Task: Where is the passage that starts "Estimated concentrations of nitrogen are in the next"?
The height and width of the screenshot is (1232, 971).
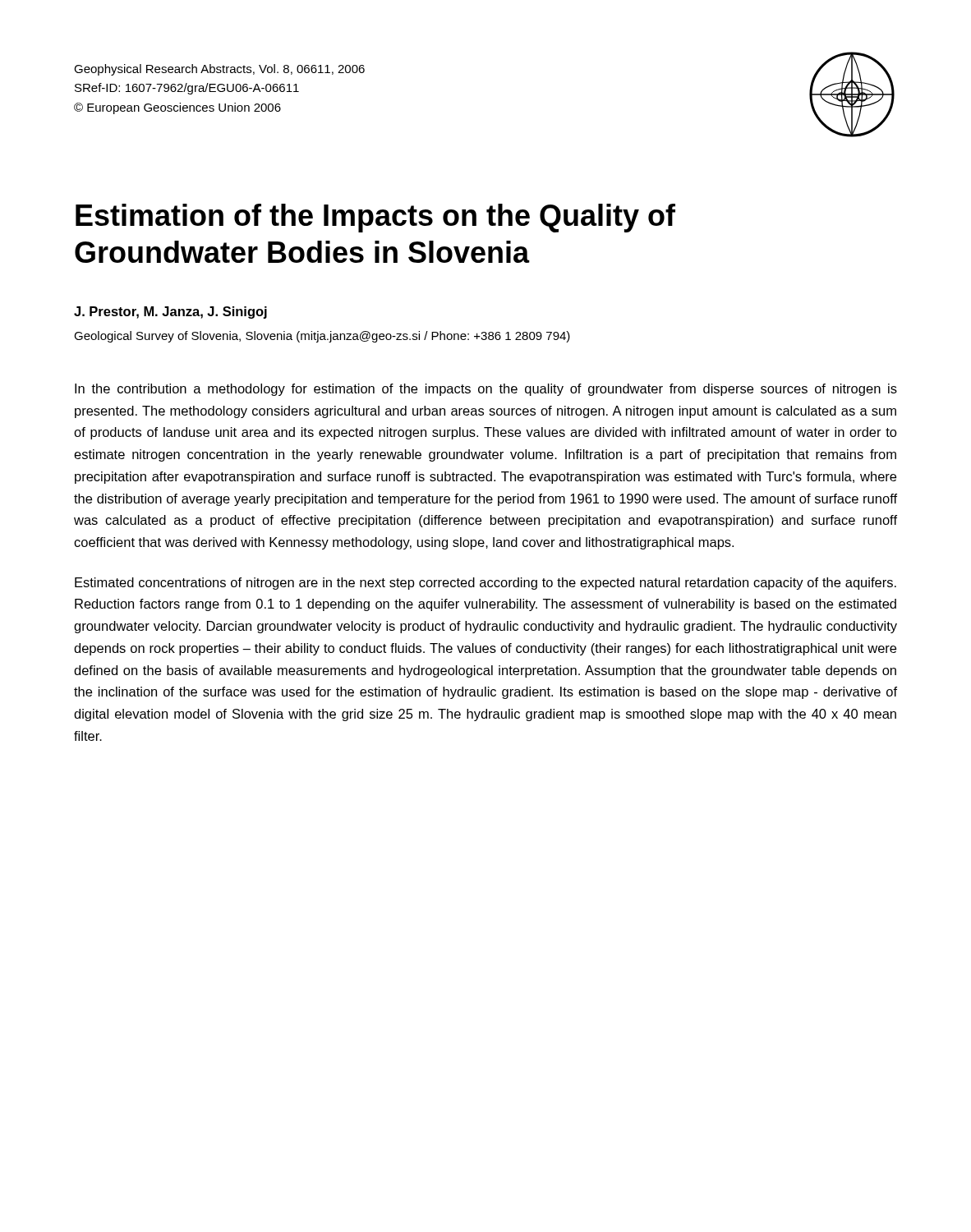Action: pyautogui.click(x=486, y=659)
